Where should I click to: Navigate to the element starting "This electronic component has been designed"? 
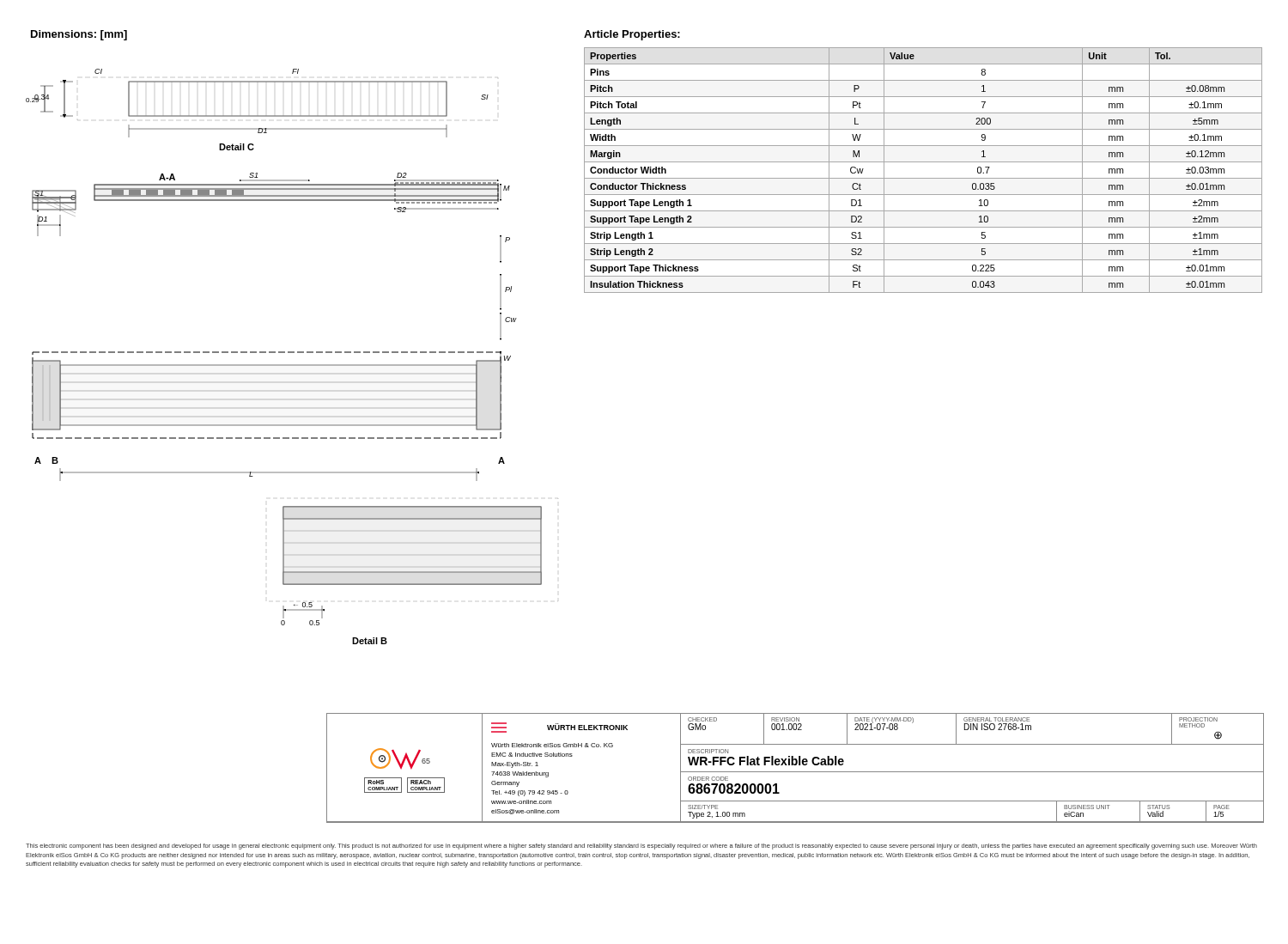click(x=641, y=855)
